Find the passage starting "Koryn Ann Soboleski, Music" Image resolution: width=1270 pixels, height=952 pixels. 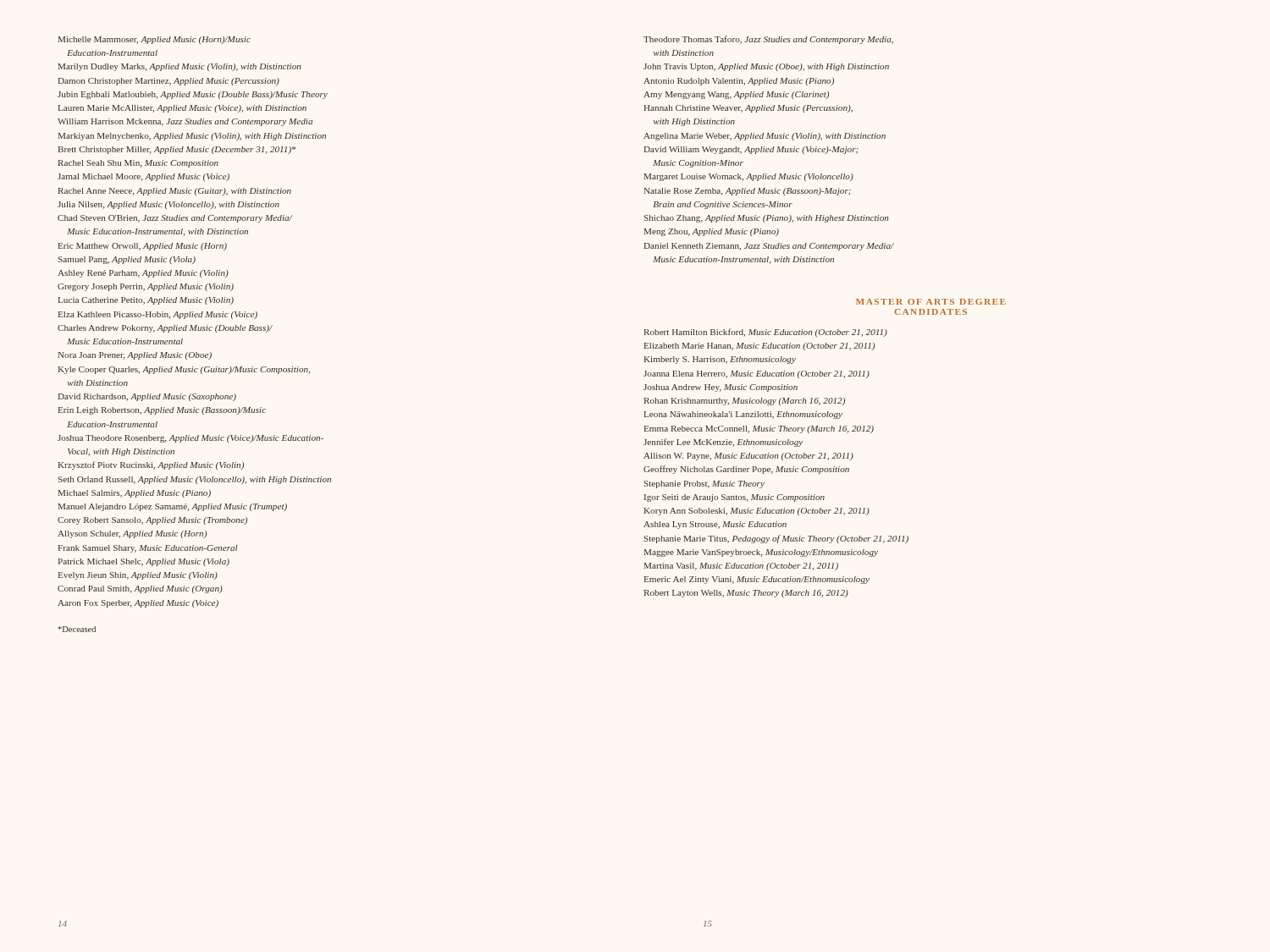(x=756, y=510)
